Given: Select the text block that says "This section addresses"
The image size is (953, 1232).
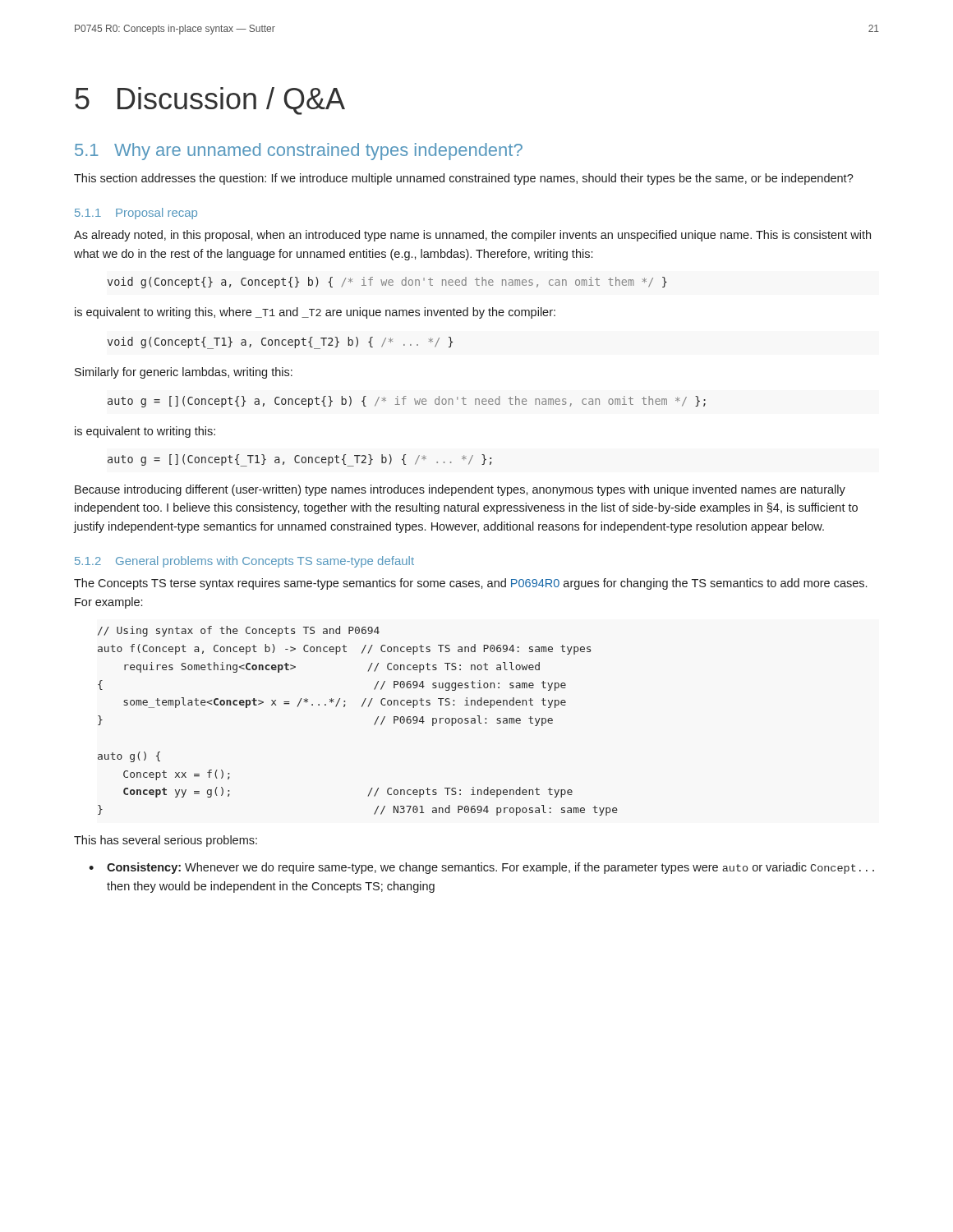Looking at the screenshot, I should pos(464,178).
